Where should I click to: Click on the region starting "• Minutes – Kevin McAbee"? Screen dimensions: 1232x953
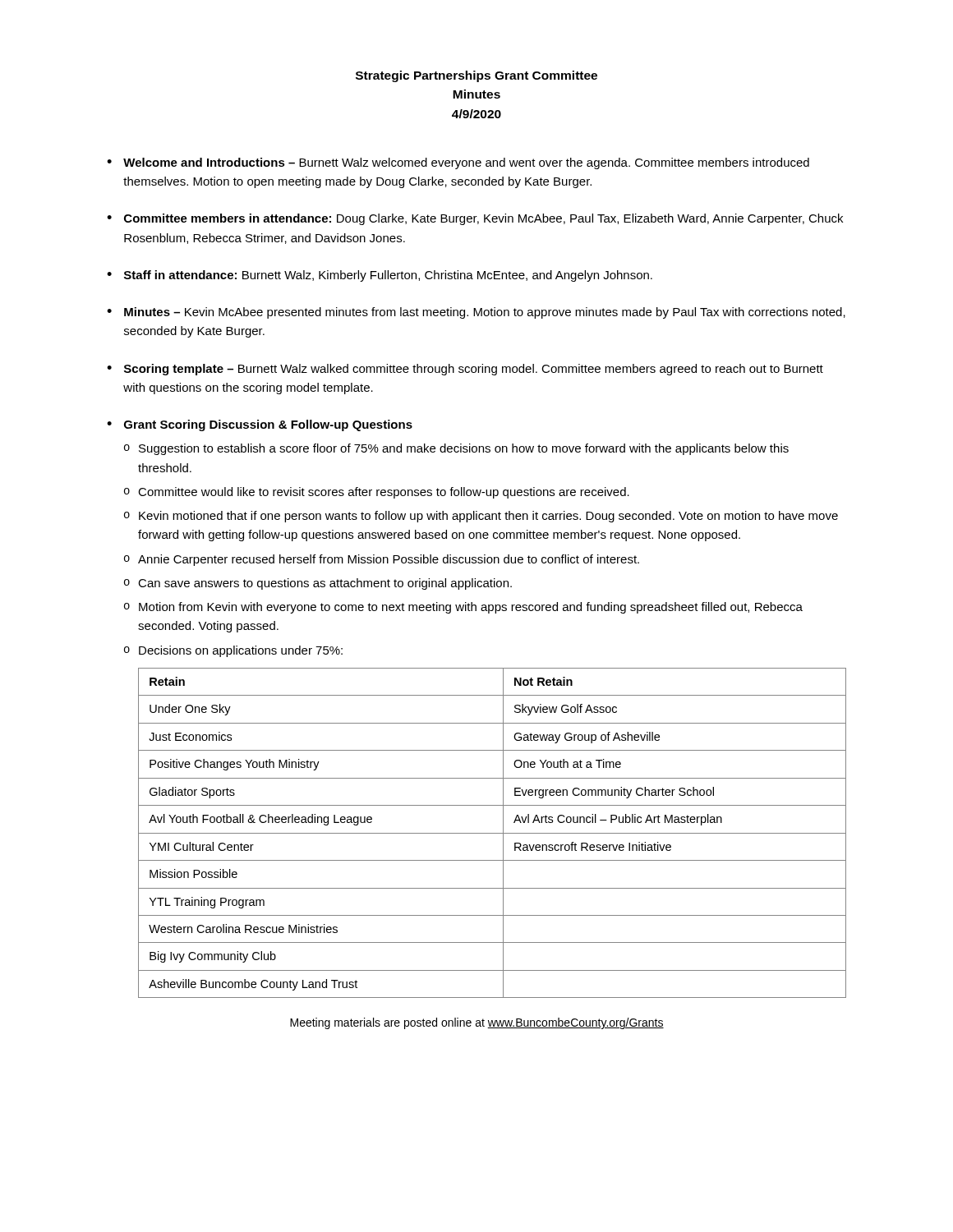(476, 321)
